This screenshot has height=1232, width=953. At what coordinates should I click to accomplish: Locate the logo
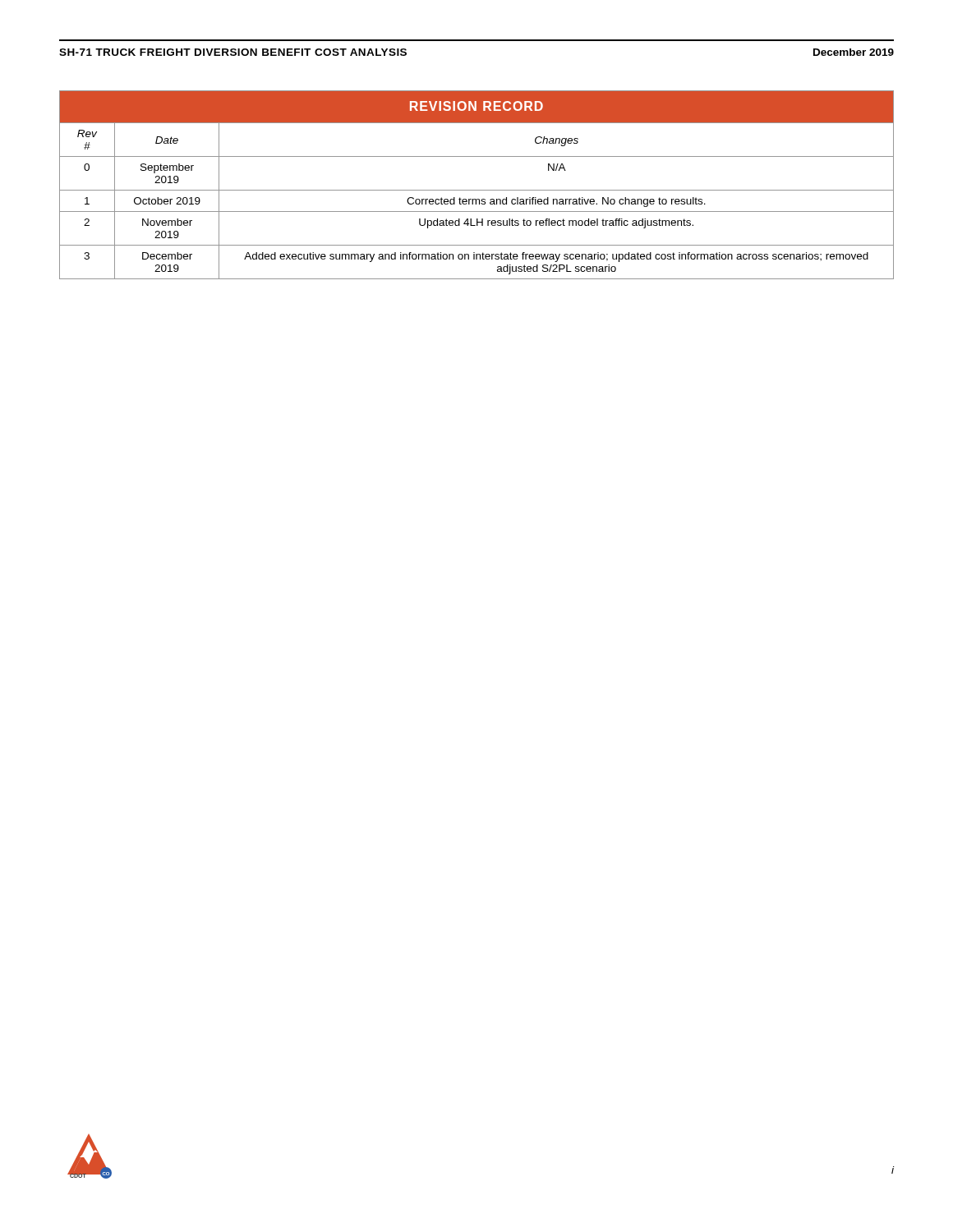coord(89,1156)
